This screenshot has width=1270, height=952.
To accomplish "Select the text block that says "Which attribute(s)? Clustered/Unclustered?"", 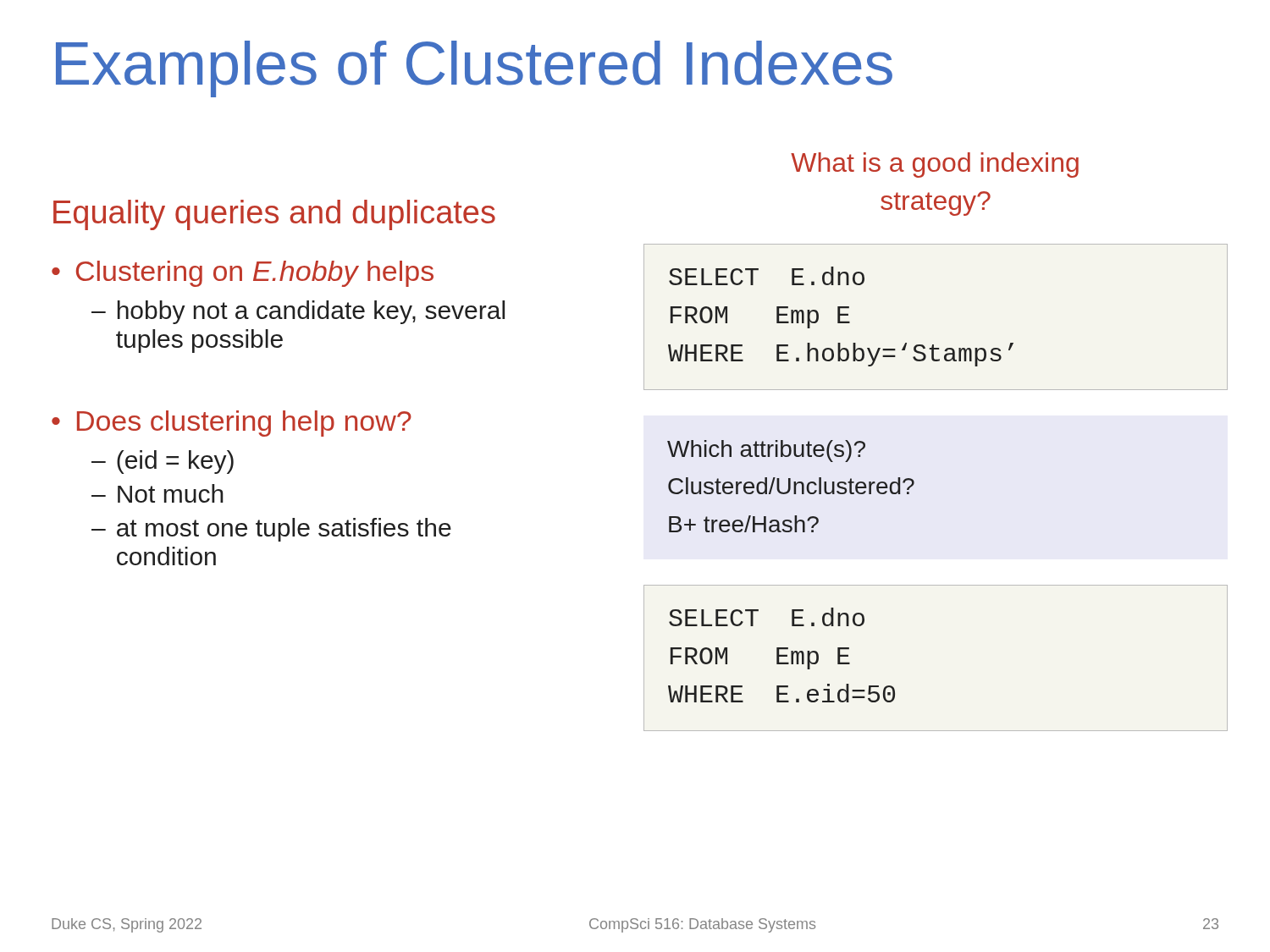I will click(791, 486).
